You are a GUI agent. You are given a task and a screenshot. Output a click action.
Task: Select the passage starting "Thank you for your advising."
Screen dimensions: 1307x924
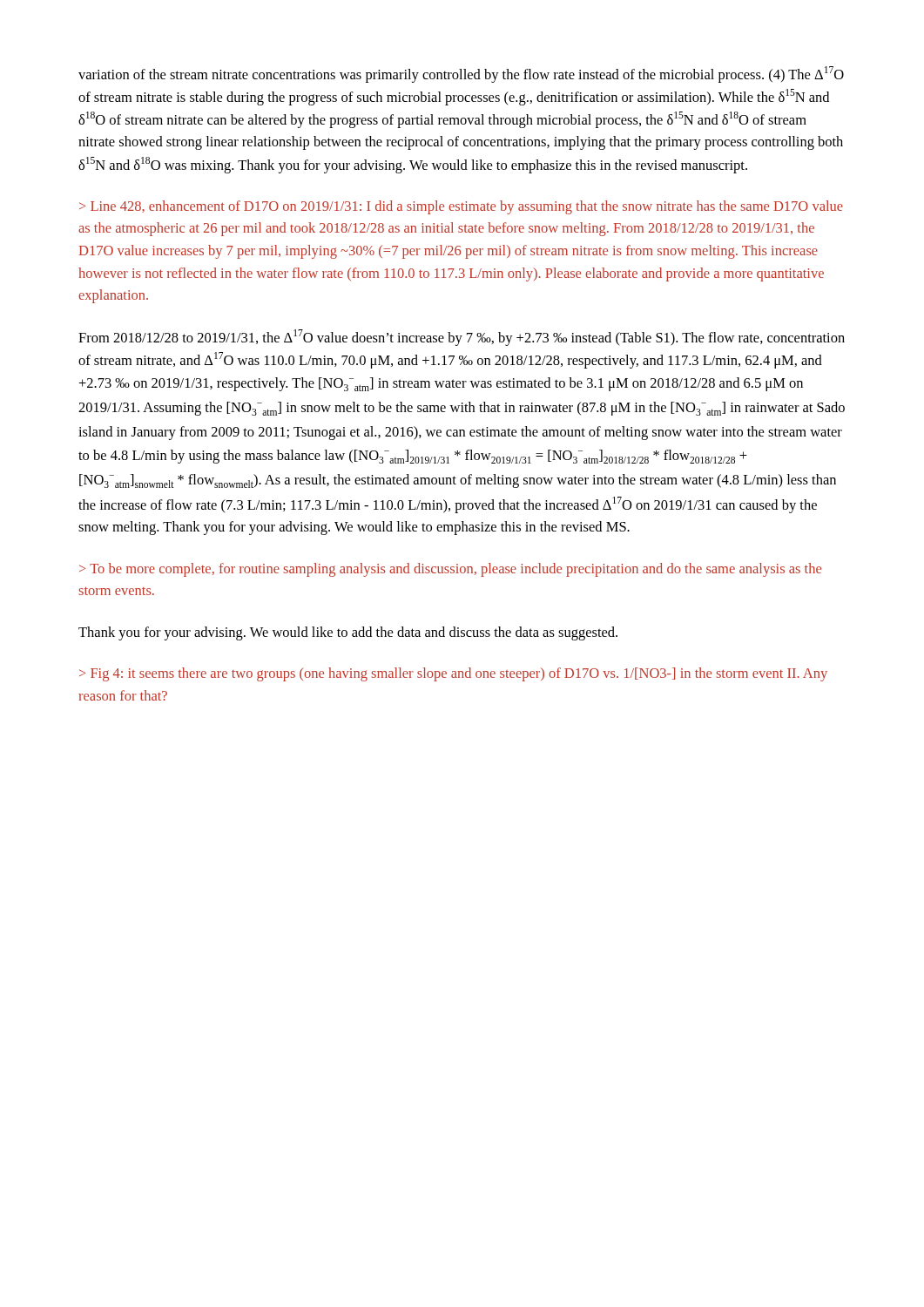tap(348, 632)
